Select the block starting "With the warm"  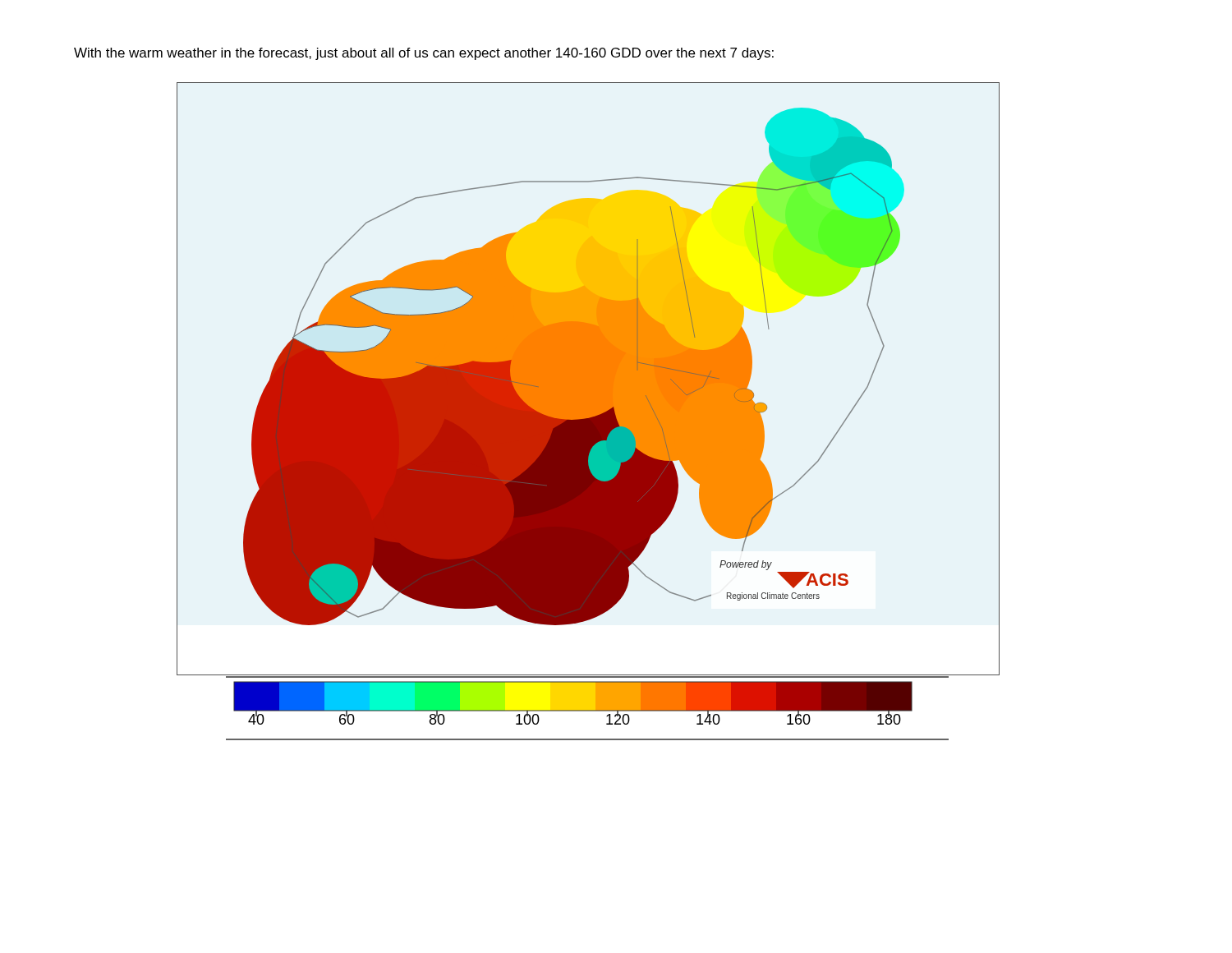(x=424, y=53)
